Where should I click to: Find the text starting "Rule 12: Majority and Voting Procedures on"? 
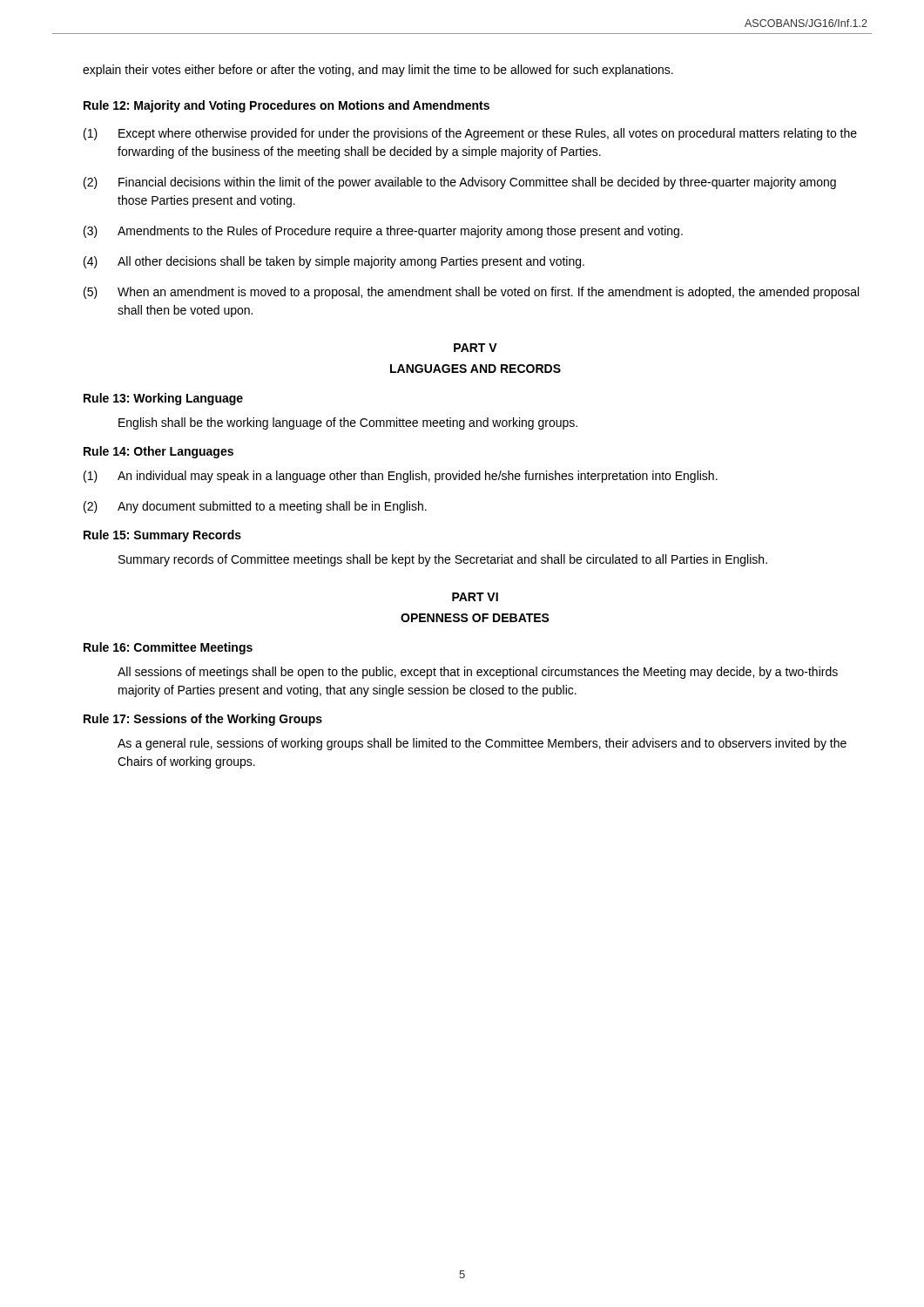[286, 105]
